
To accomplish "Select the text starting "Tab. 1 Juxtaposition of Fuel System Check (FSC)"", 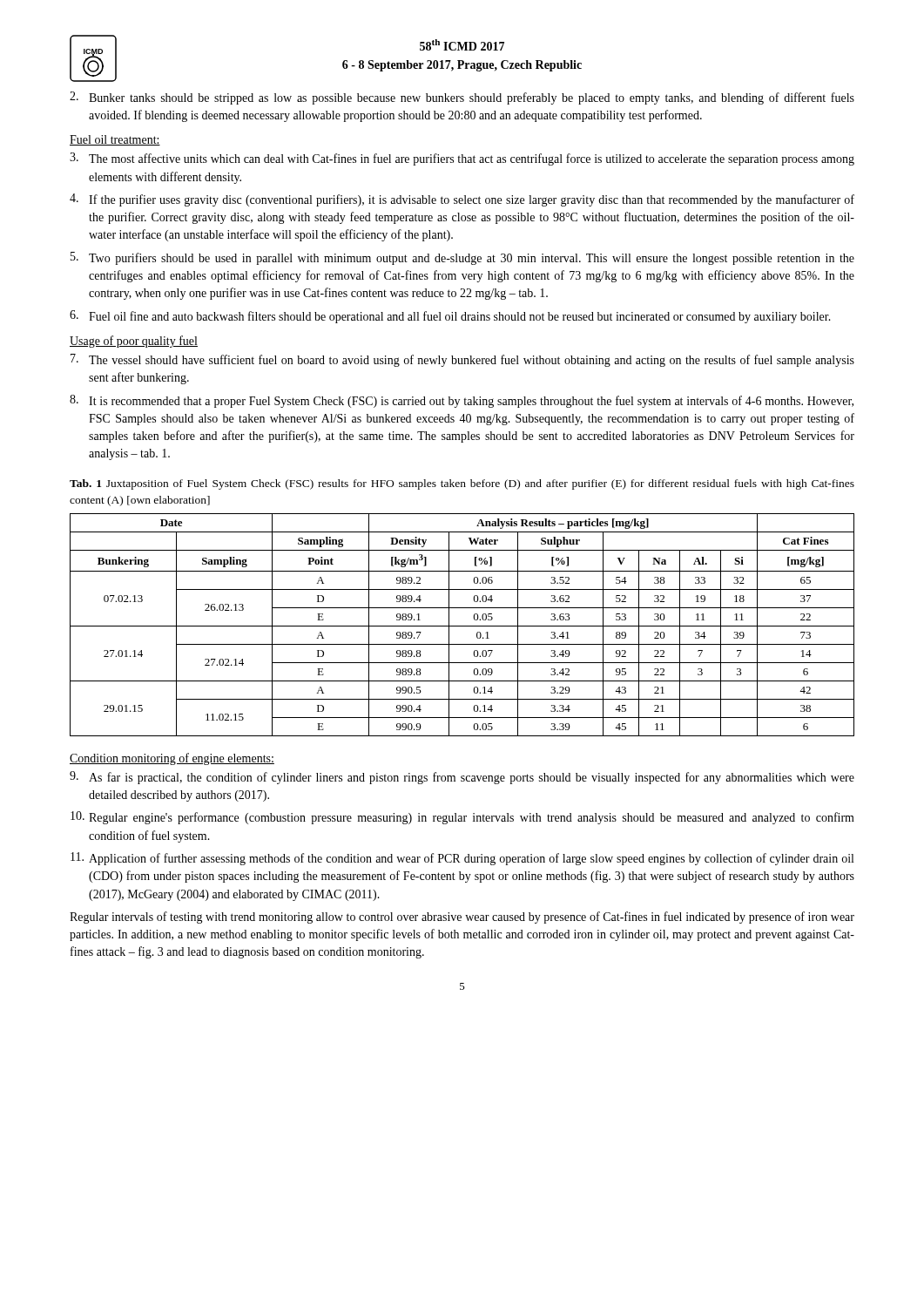I will [462, 491].
